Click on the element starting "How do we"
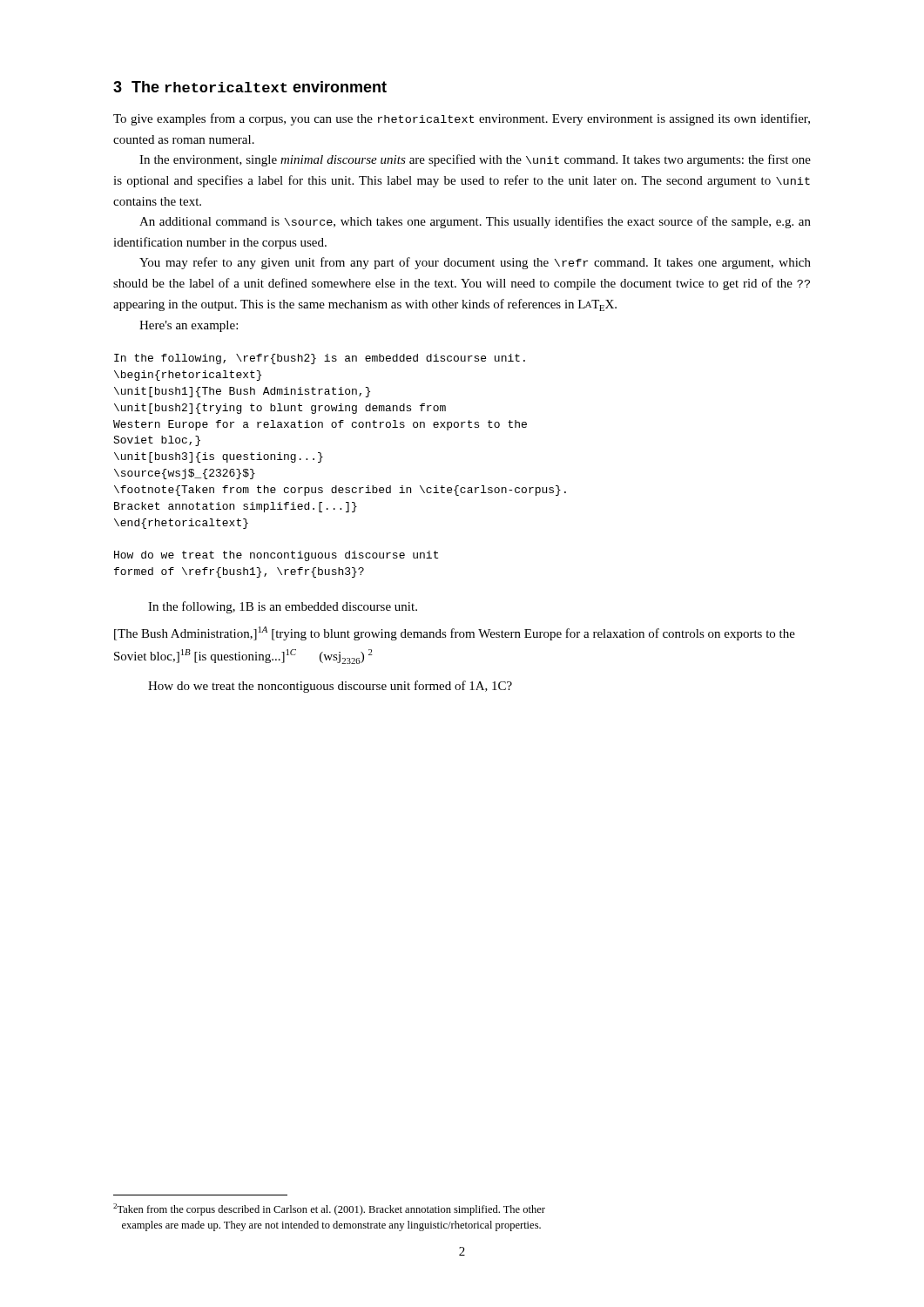924x1307 pixels. click(x=479, y=686)
